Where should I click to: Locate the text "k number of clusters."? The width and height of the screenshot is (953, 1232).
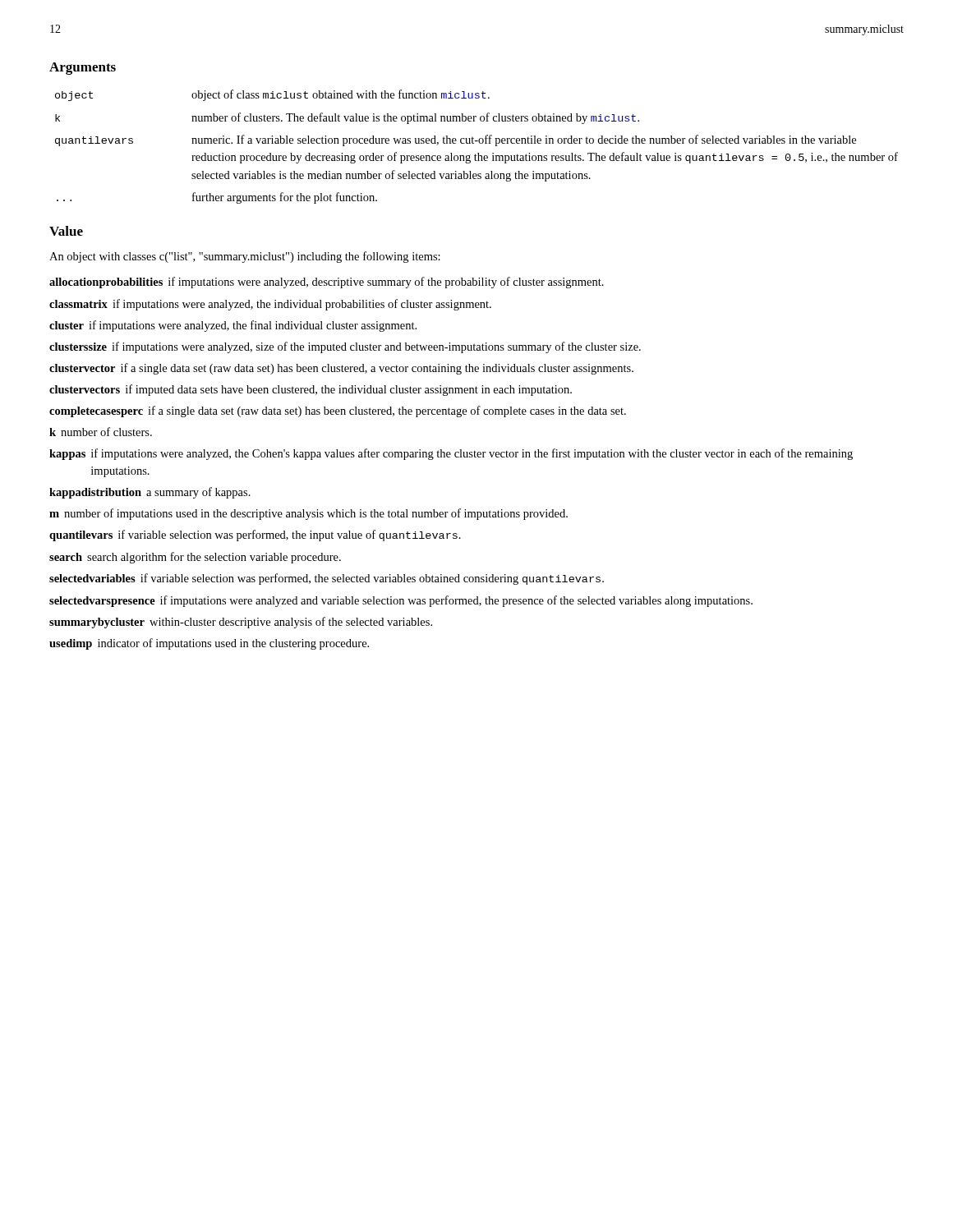(101, 432)
